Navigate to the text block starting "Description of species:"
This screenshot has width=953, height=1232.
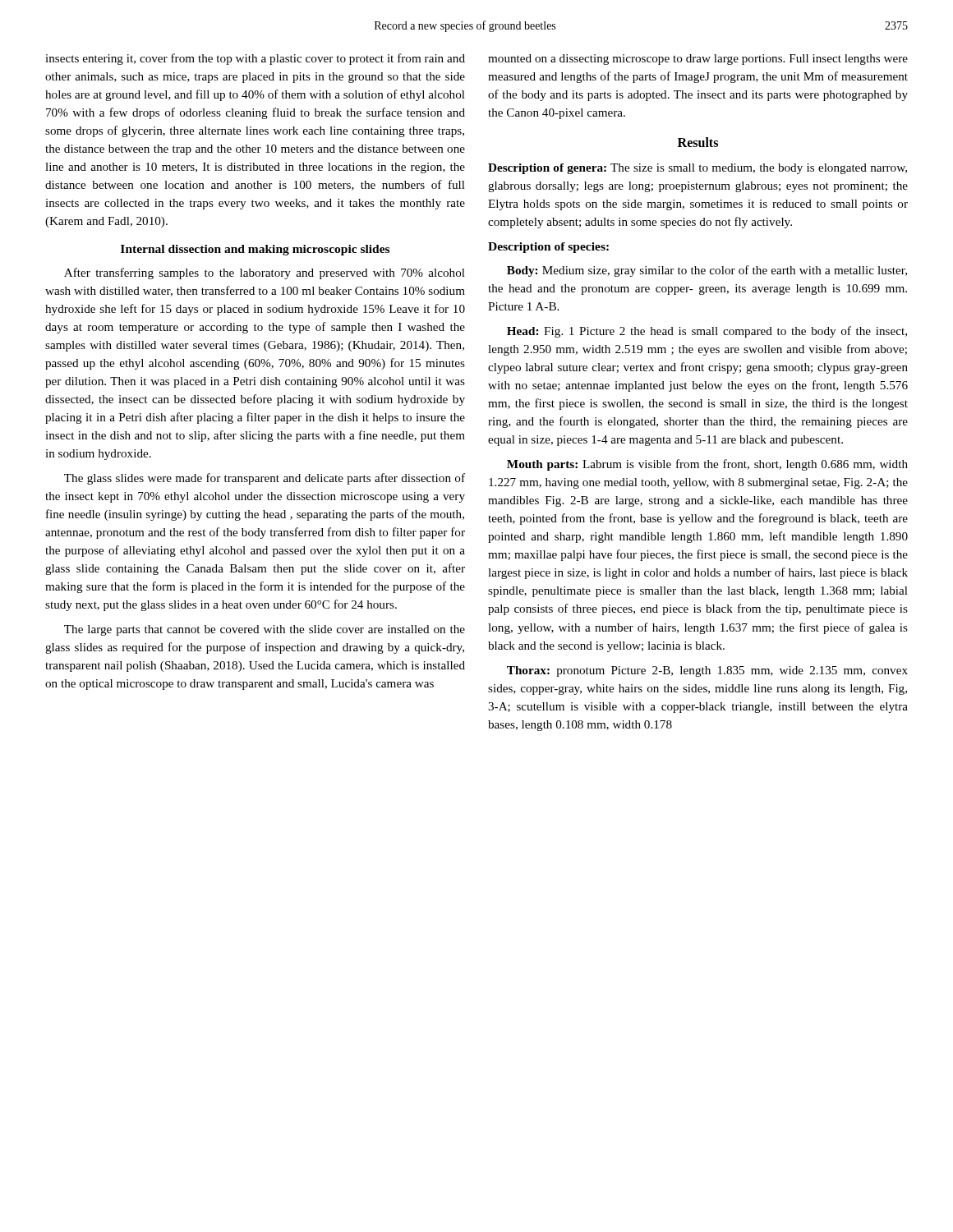(549, 246)
